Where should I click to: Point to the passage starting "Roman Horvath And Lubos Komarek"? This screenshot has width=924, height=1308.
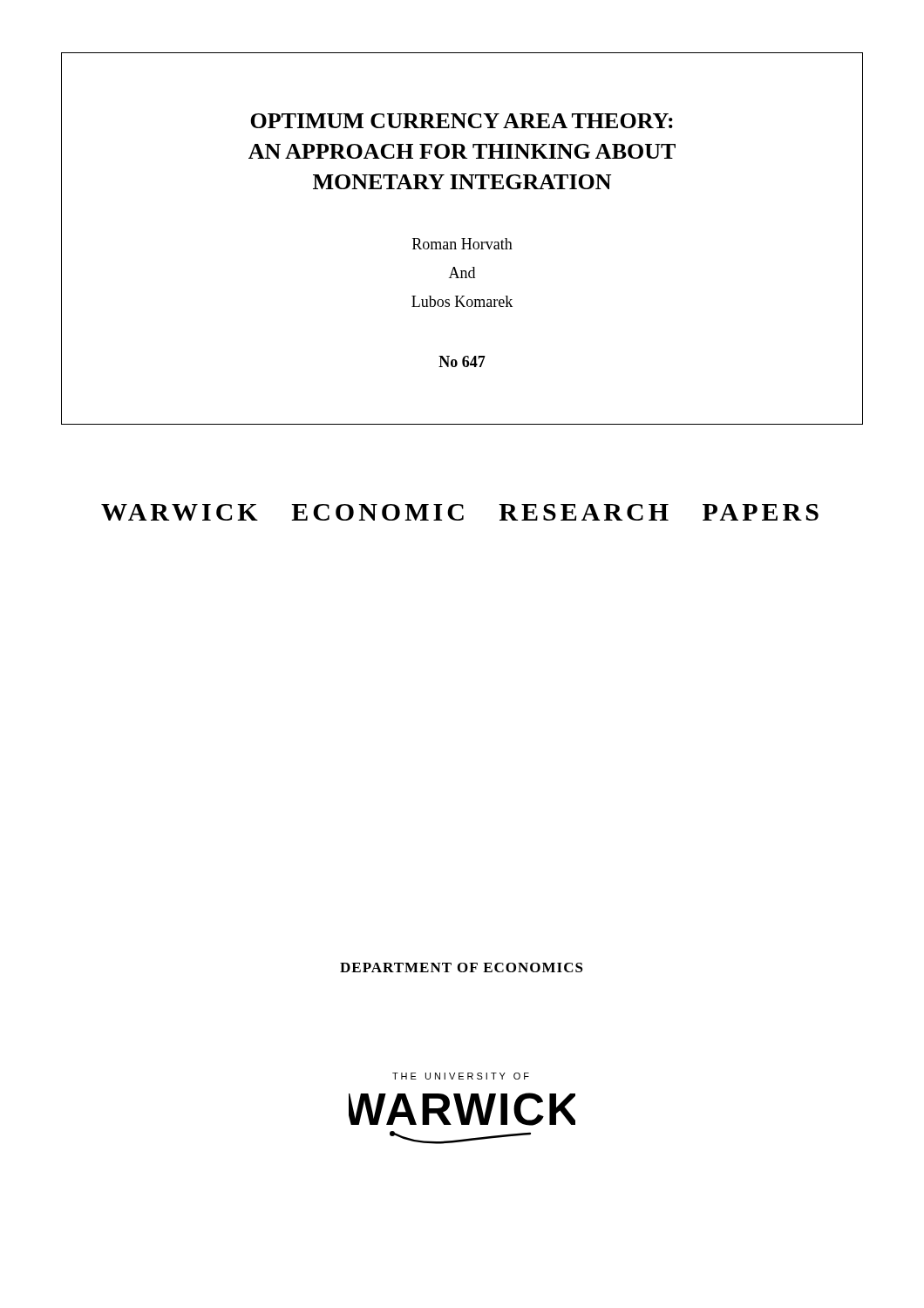(x=462, y=273)
